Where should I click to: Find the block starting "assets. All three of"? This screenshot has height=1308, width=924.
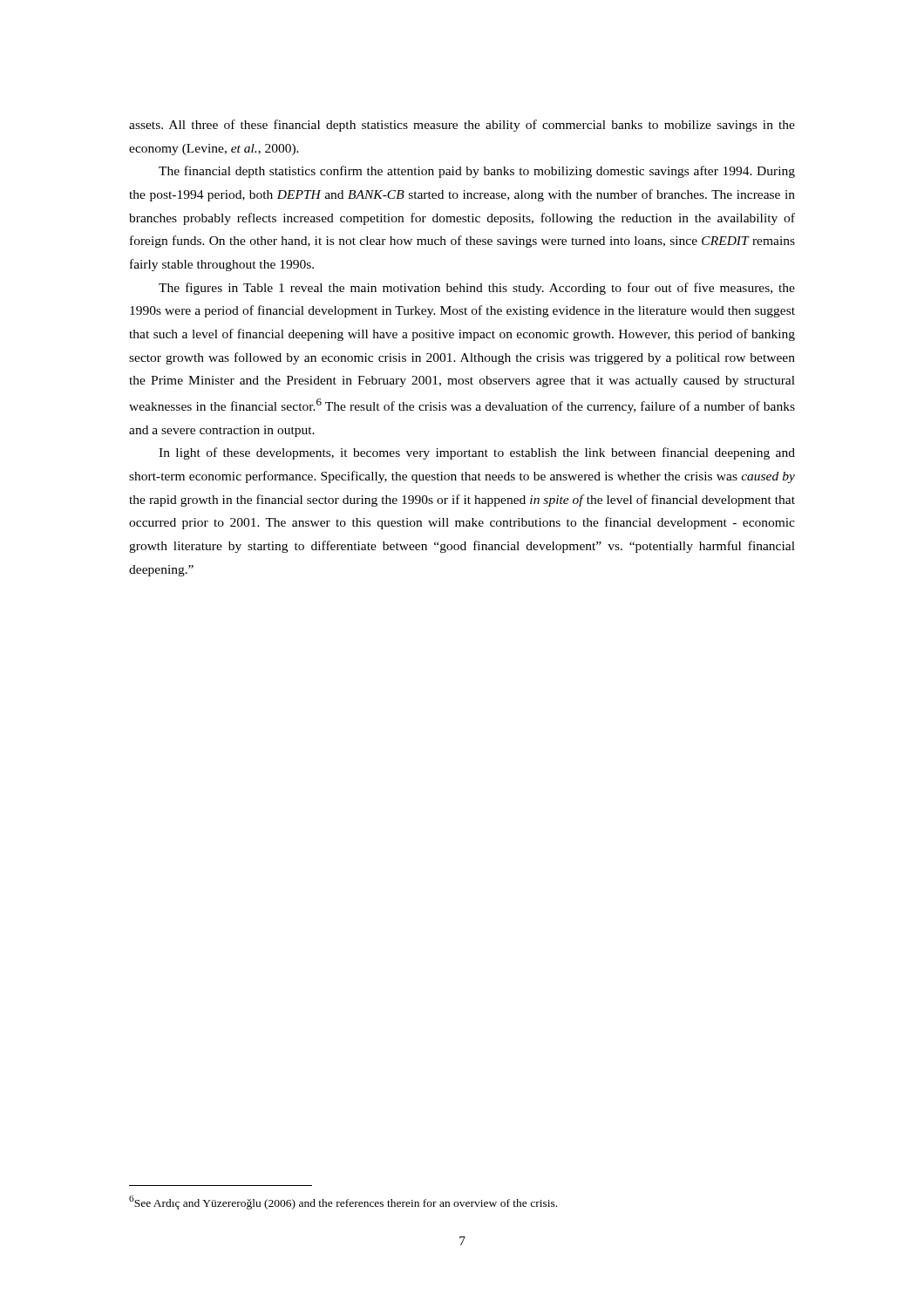pyautogui.click(x=462, y=136)
